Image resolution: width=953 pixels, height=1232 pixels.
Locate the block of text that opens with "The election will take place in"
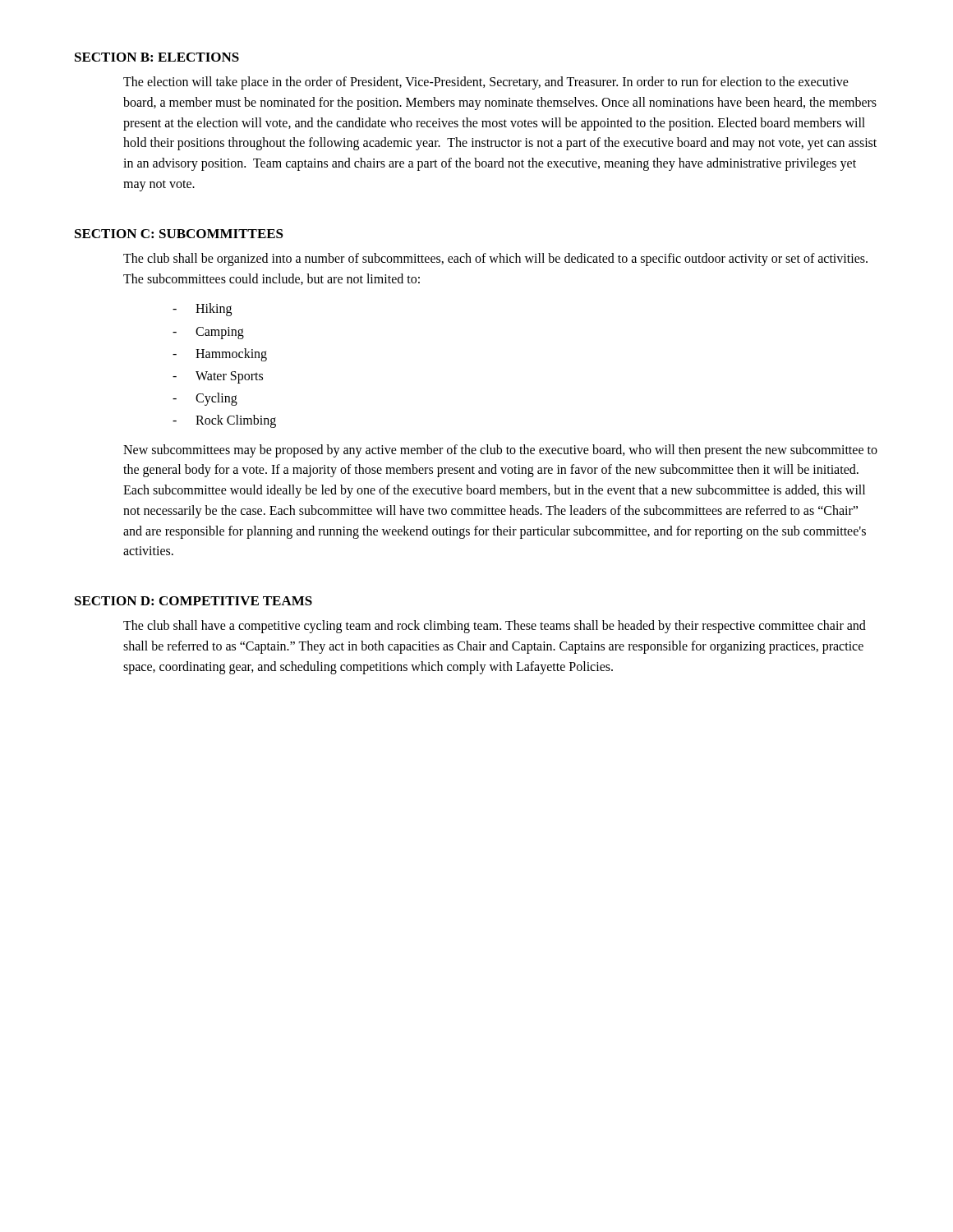[500, 133]
